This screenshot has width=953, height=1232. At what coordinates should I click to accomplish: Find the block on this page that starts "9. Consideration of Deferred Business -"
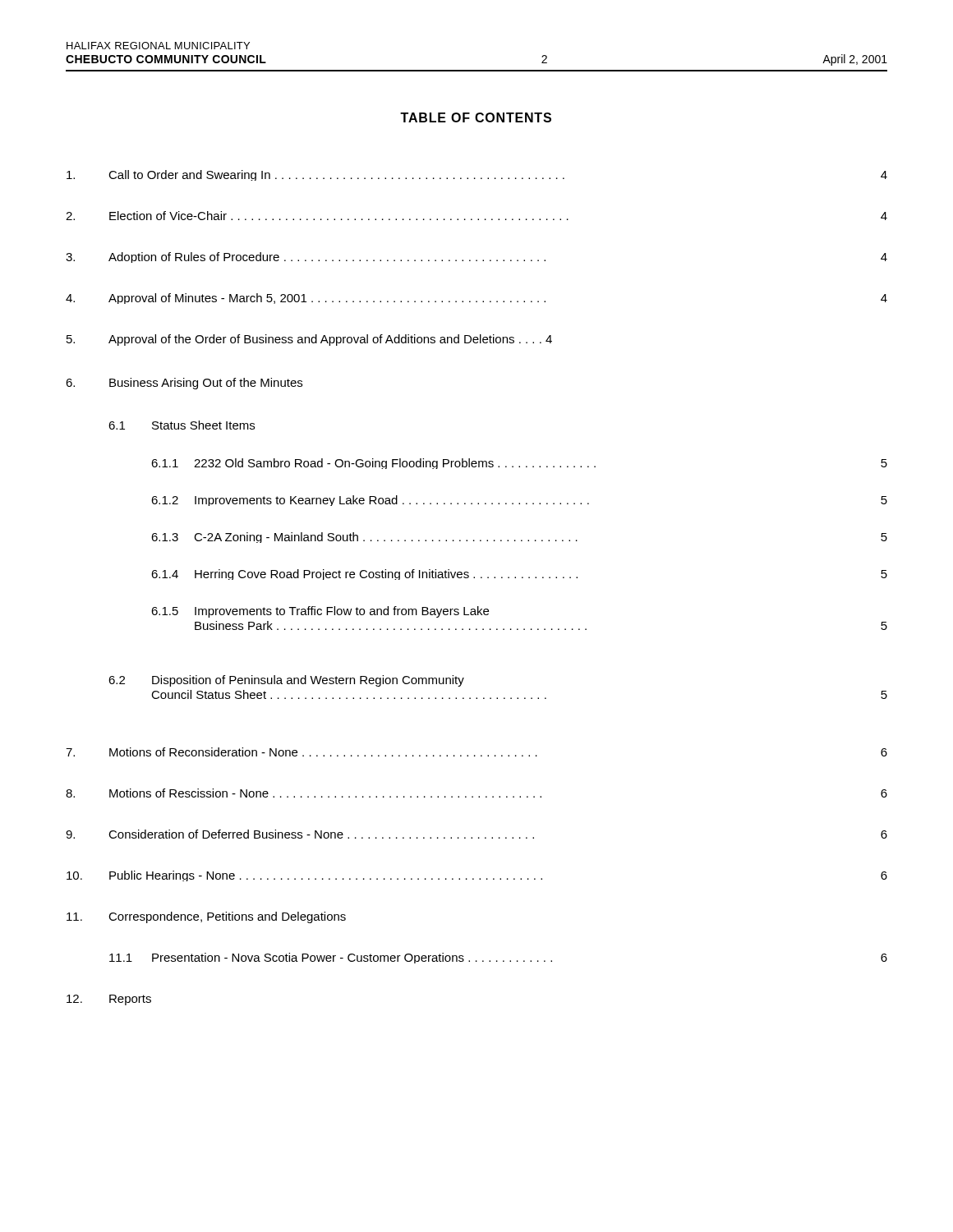[x=476, y=834]
